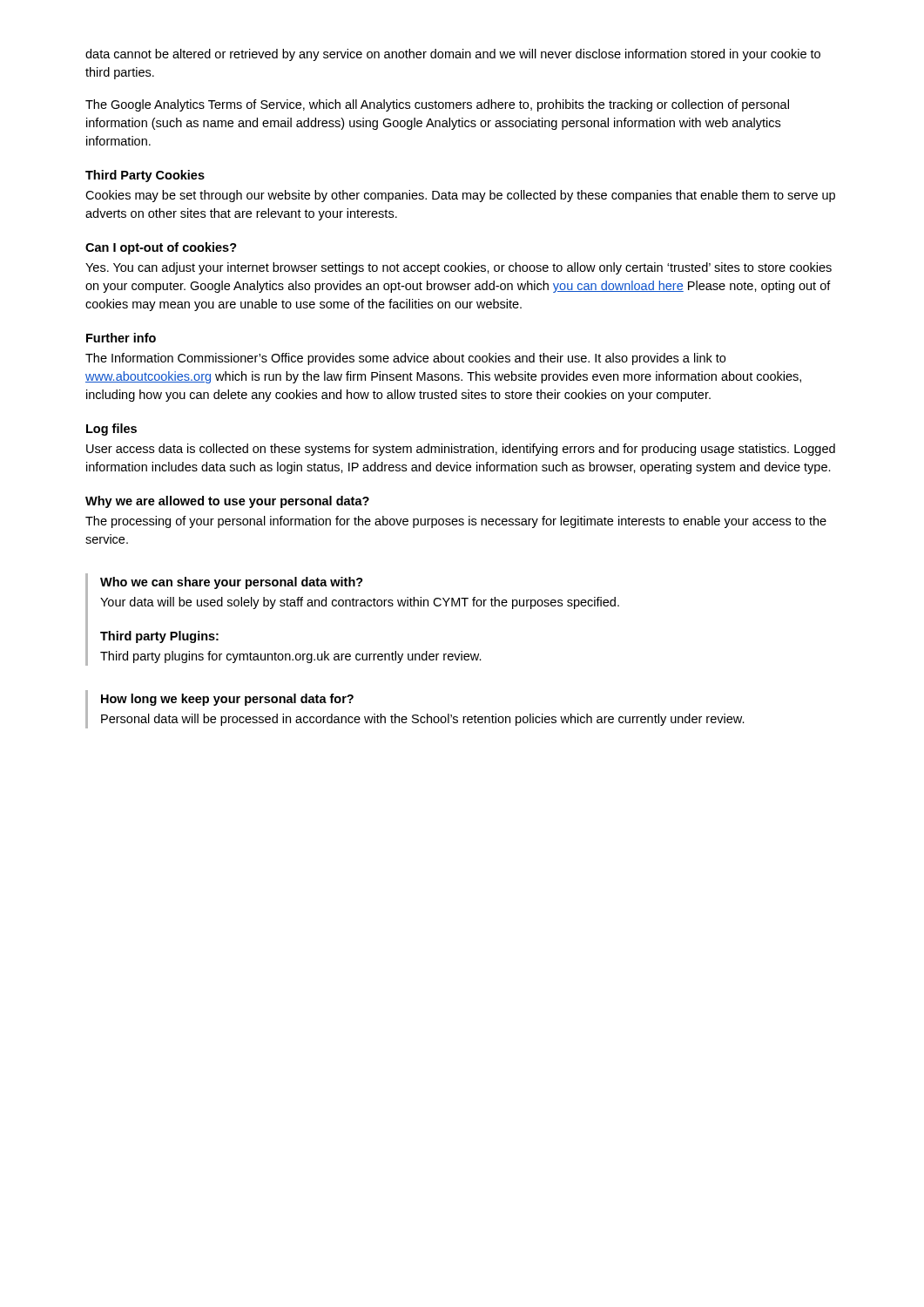Click on the section header containing "Third party Plugins:"

[x=160, y=636]
